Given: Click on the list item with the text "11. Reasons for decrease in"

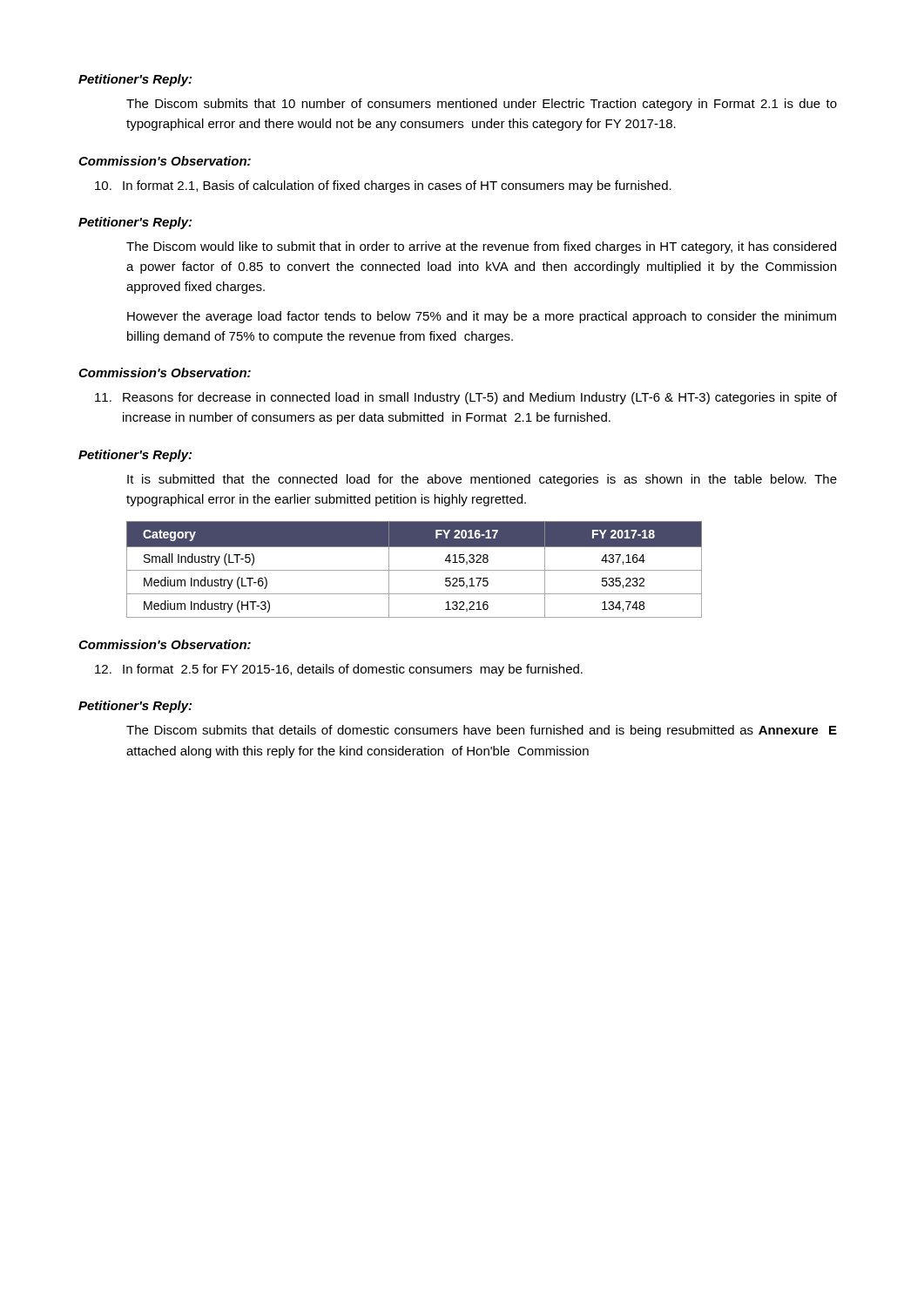Looking at the screenshot, I should pos(465,407).
